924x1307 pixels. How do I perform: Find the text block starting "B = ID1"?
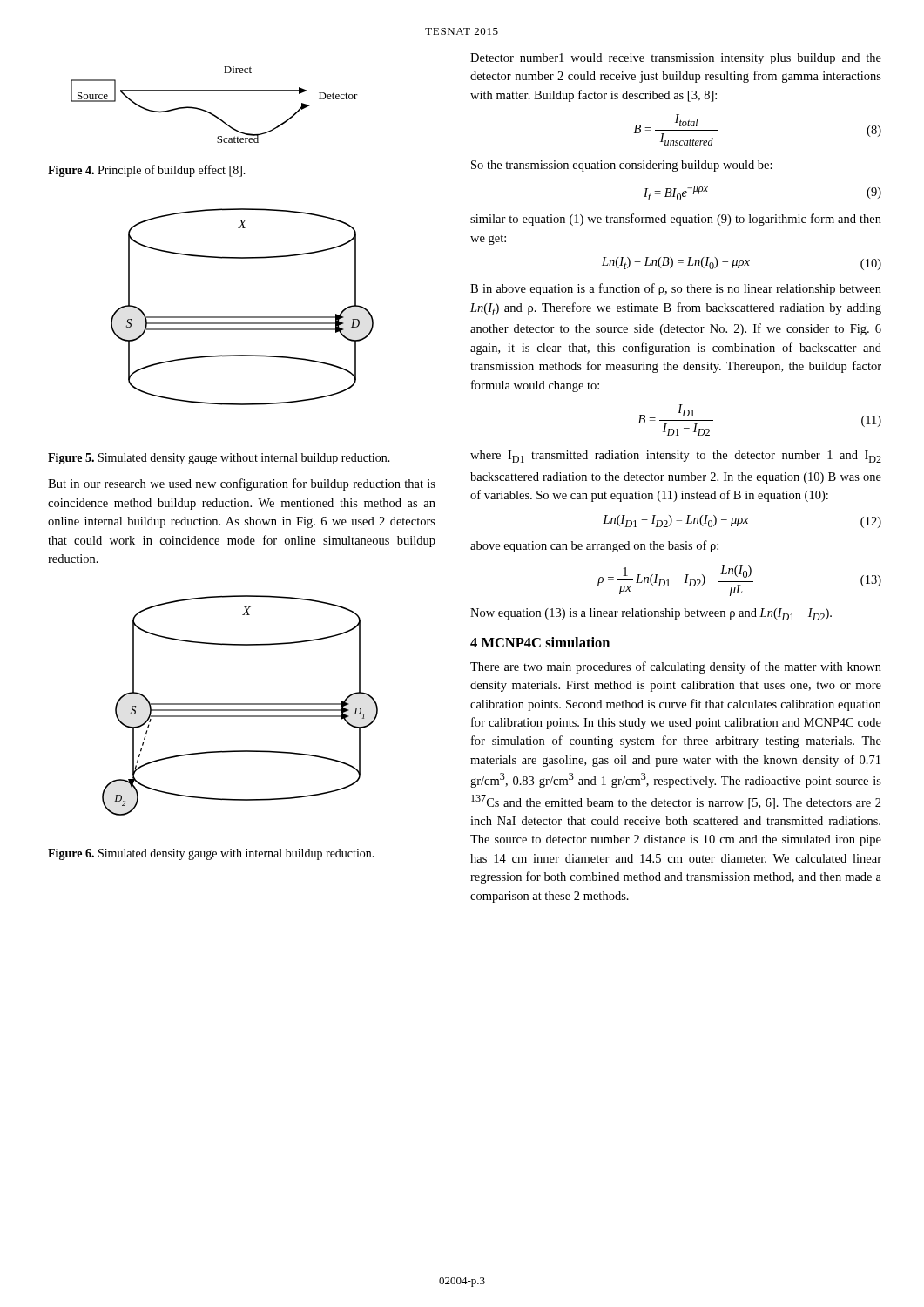[686, 420]
